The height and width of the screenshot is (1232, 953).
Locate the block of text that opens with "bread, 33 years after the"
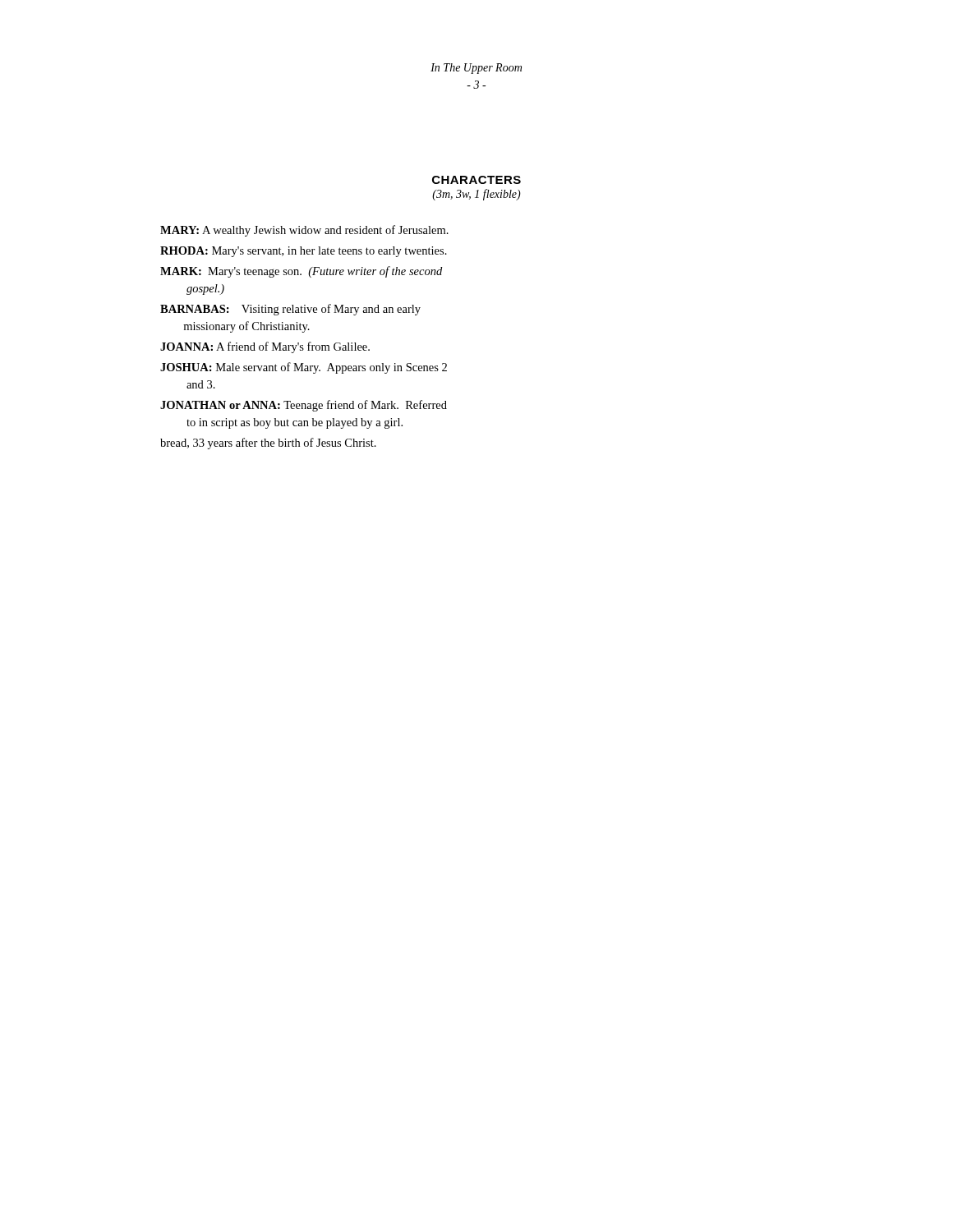coord(268,443)
